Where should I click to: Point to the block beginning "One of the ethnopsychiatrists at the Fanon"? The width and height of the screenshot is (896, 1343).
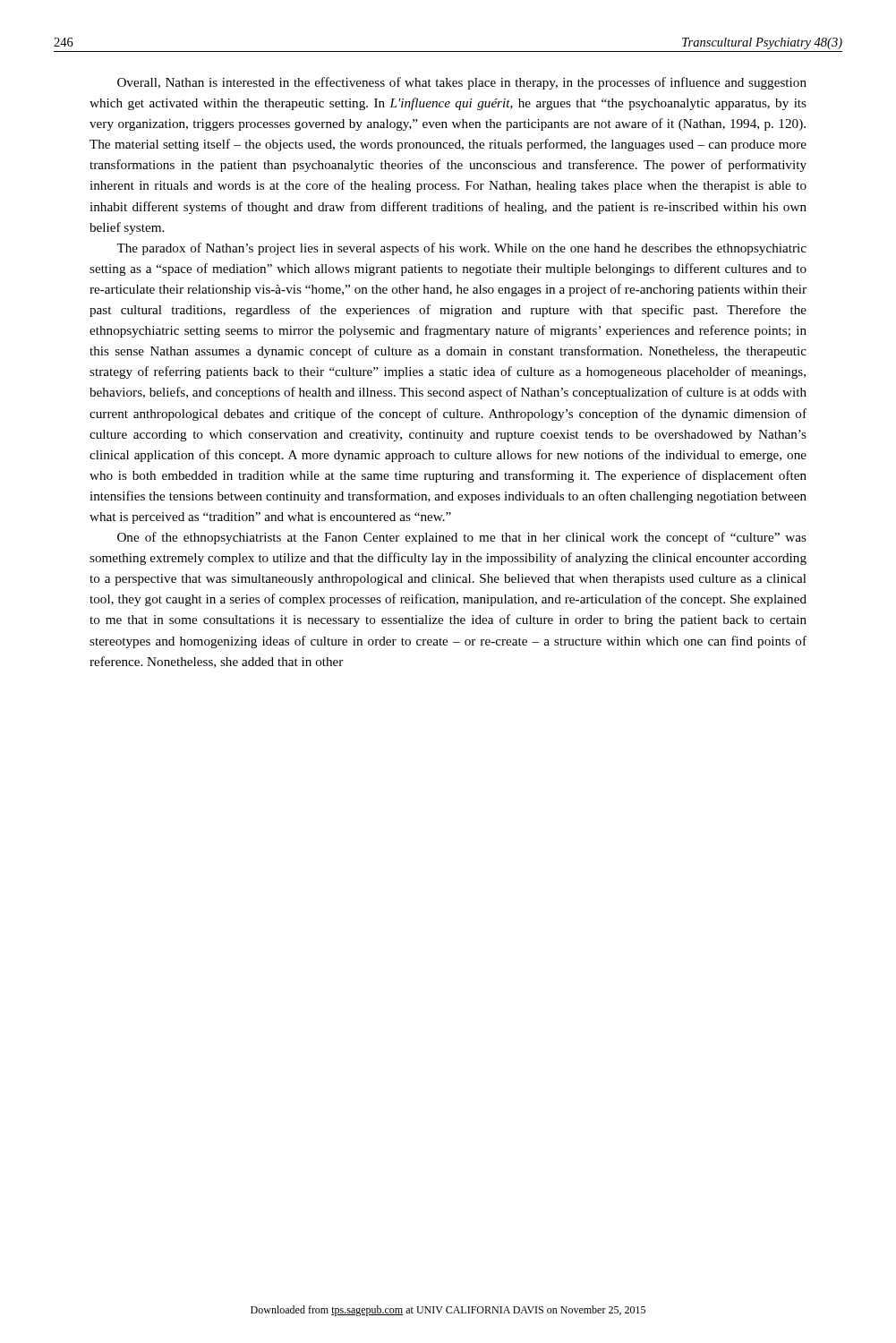[448, 599]
